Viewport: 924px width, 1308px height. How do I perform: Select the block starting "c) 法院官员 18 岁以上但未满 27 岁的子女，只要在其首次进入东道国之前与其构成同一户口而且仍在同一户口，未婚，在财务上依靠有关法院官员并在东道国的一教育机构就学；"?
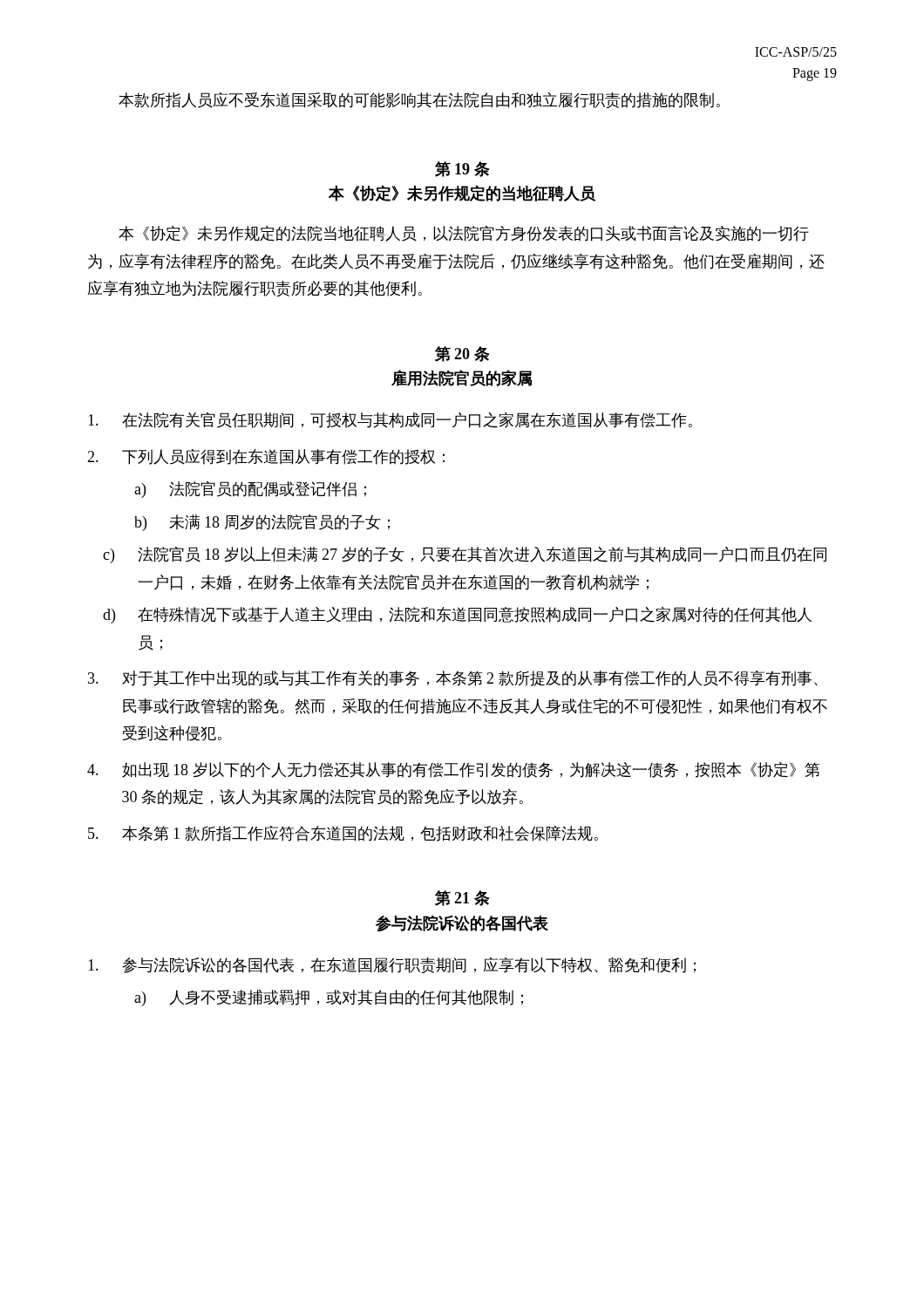coord(470,569)
